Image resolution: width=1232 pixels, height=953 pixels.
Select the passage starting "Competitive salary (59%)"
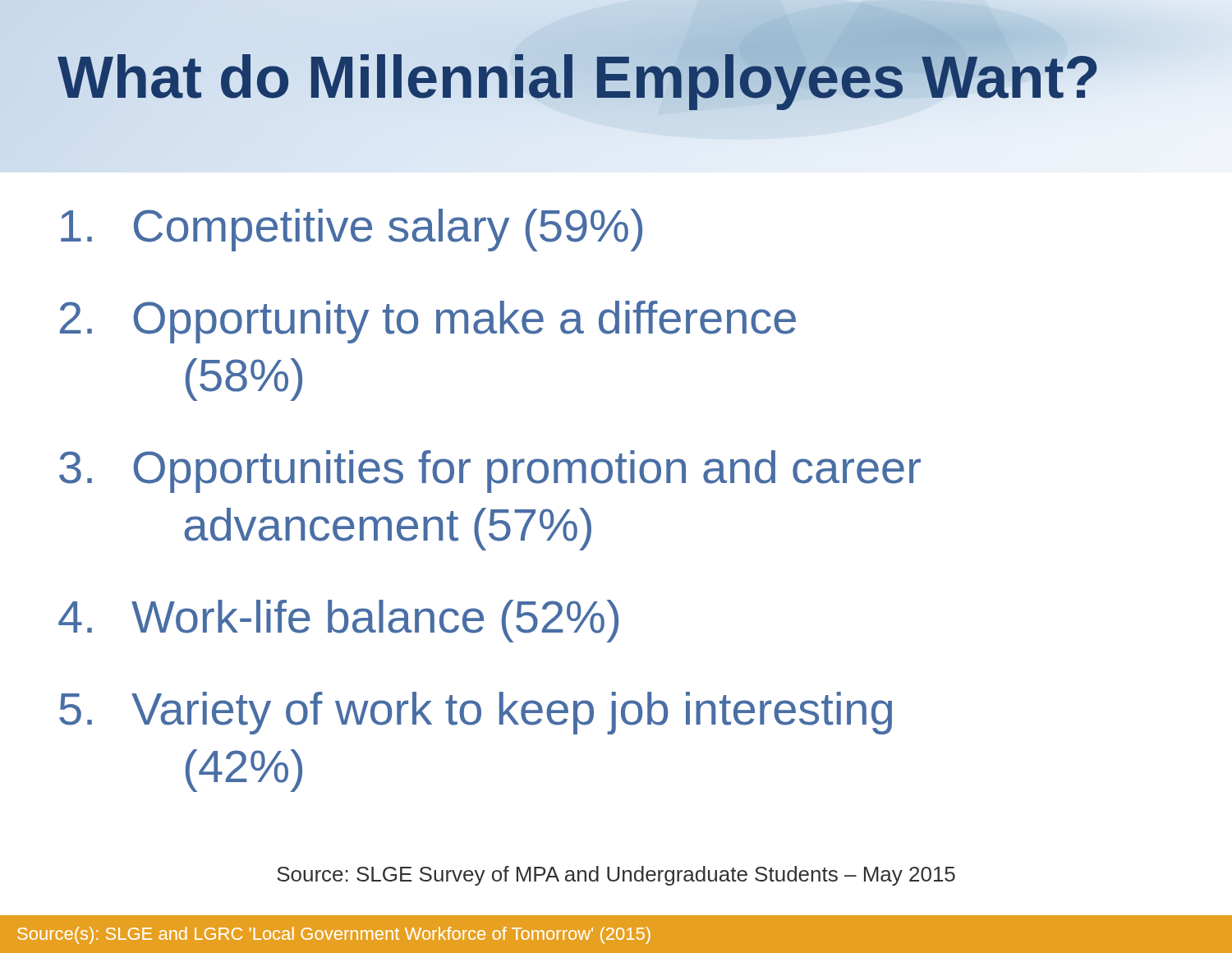coord(616,226)
